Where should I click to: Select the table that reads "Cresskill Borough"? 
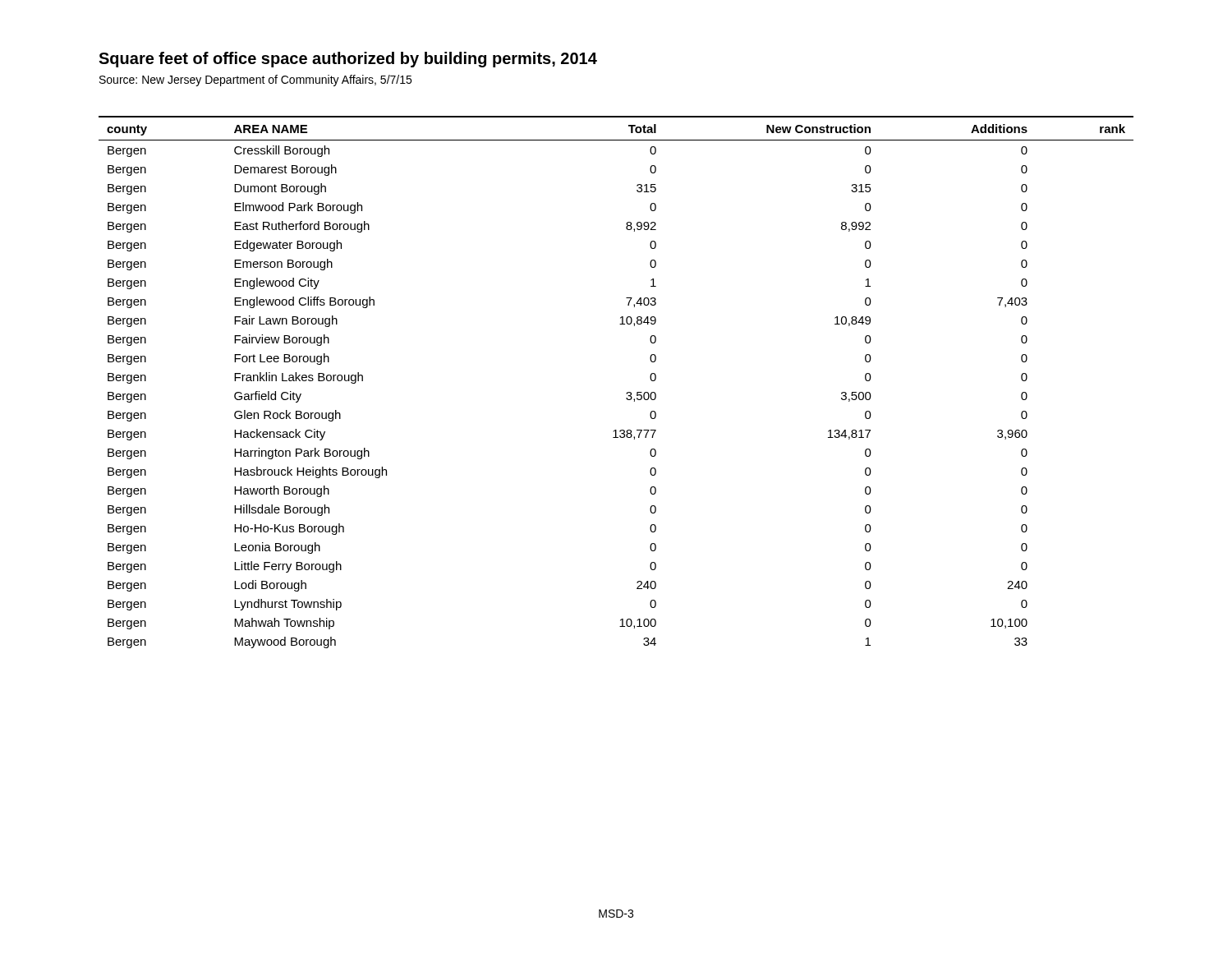616,383
